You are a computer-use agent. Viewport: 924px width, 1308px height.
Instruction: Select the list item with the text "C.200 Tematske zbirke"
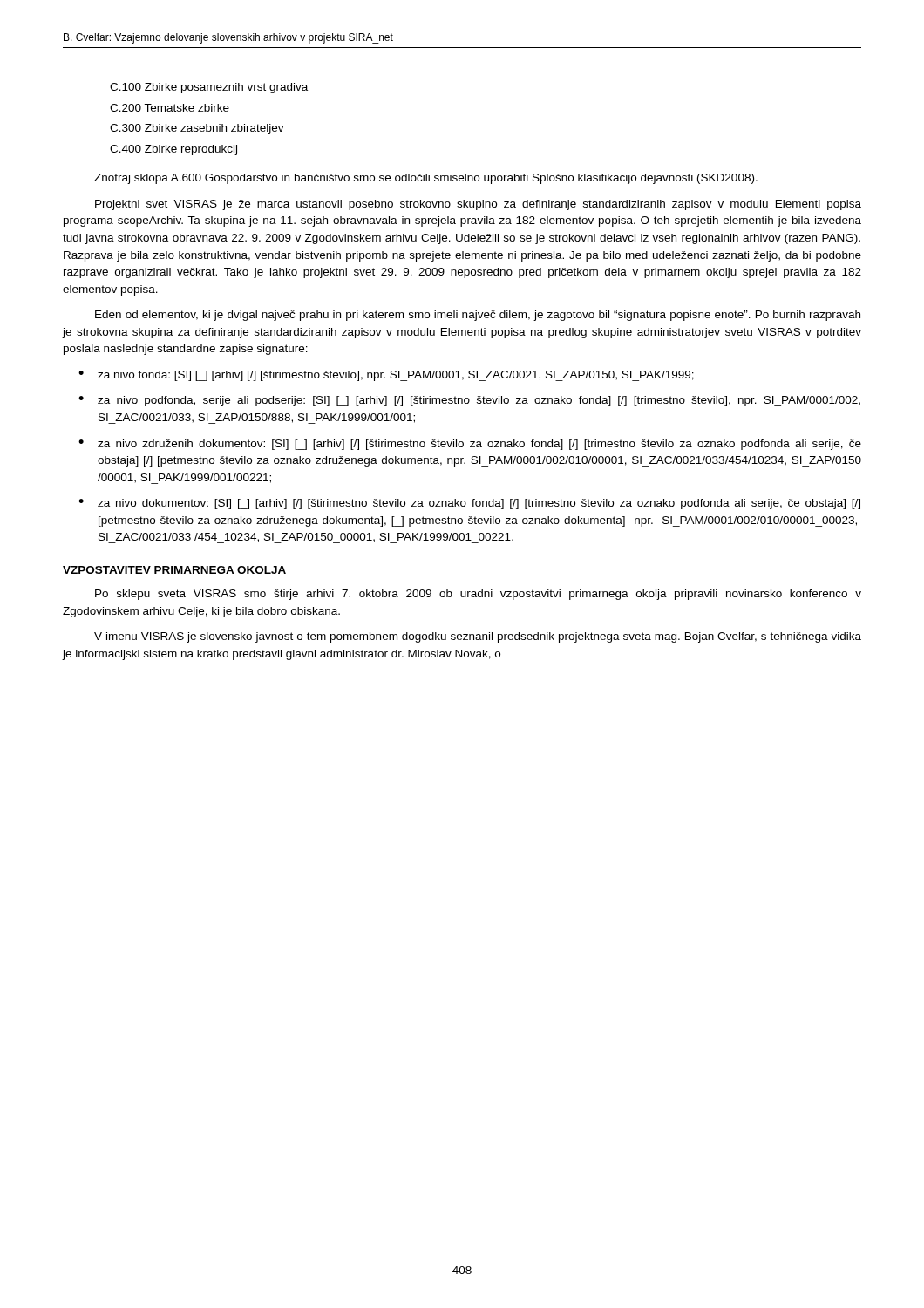click(170, 107)
